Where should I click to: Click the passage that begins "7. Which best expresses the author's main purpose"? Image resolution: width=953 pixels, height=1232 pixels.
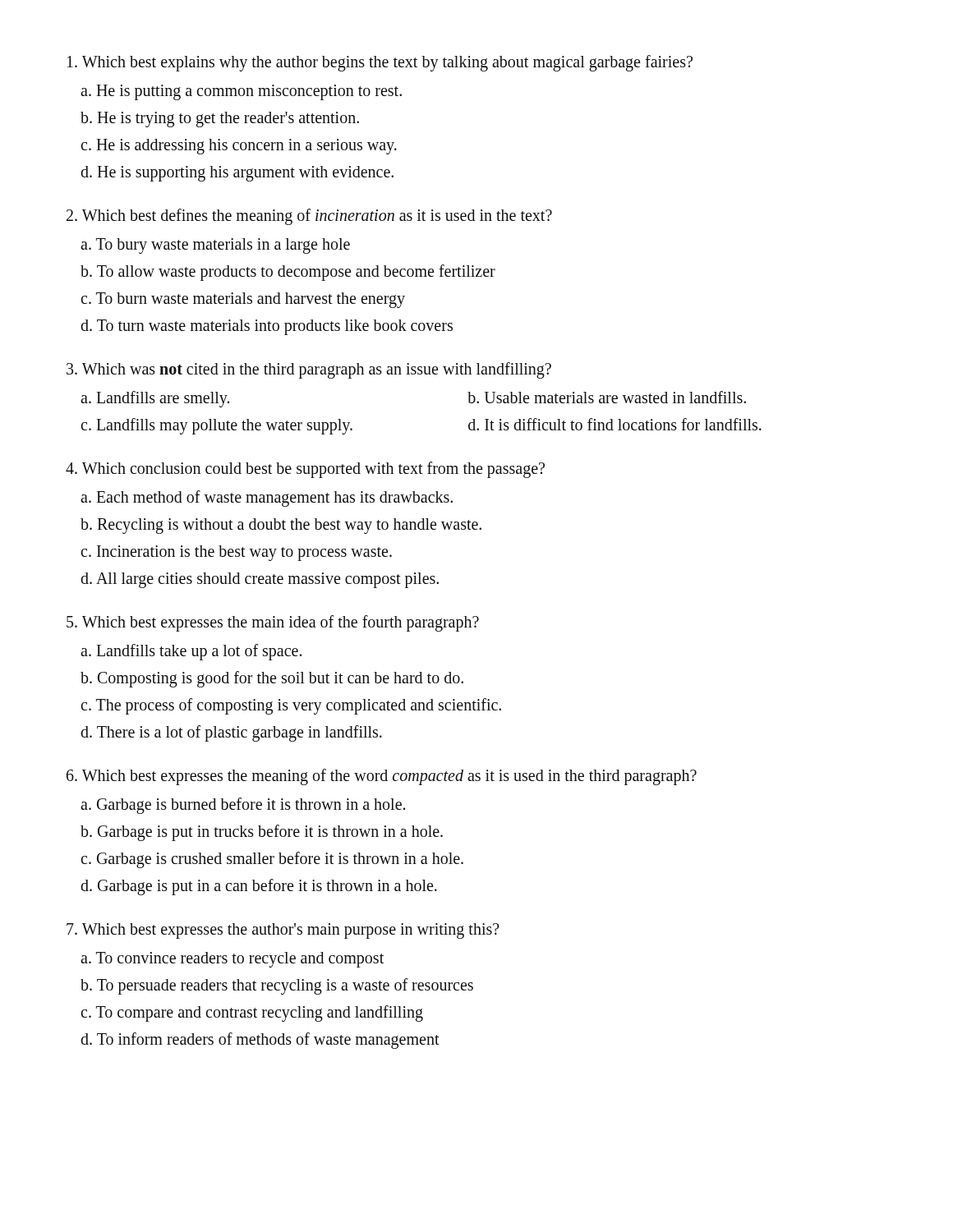click(x=283, y=929)
